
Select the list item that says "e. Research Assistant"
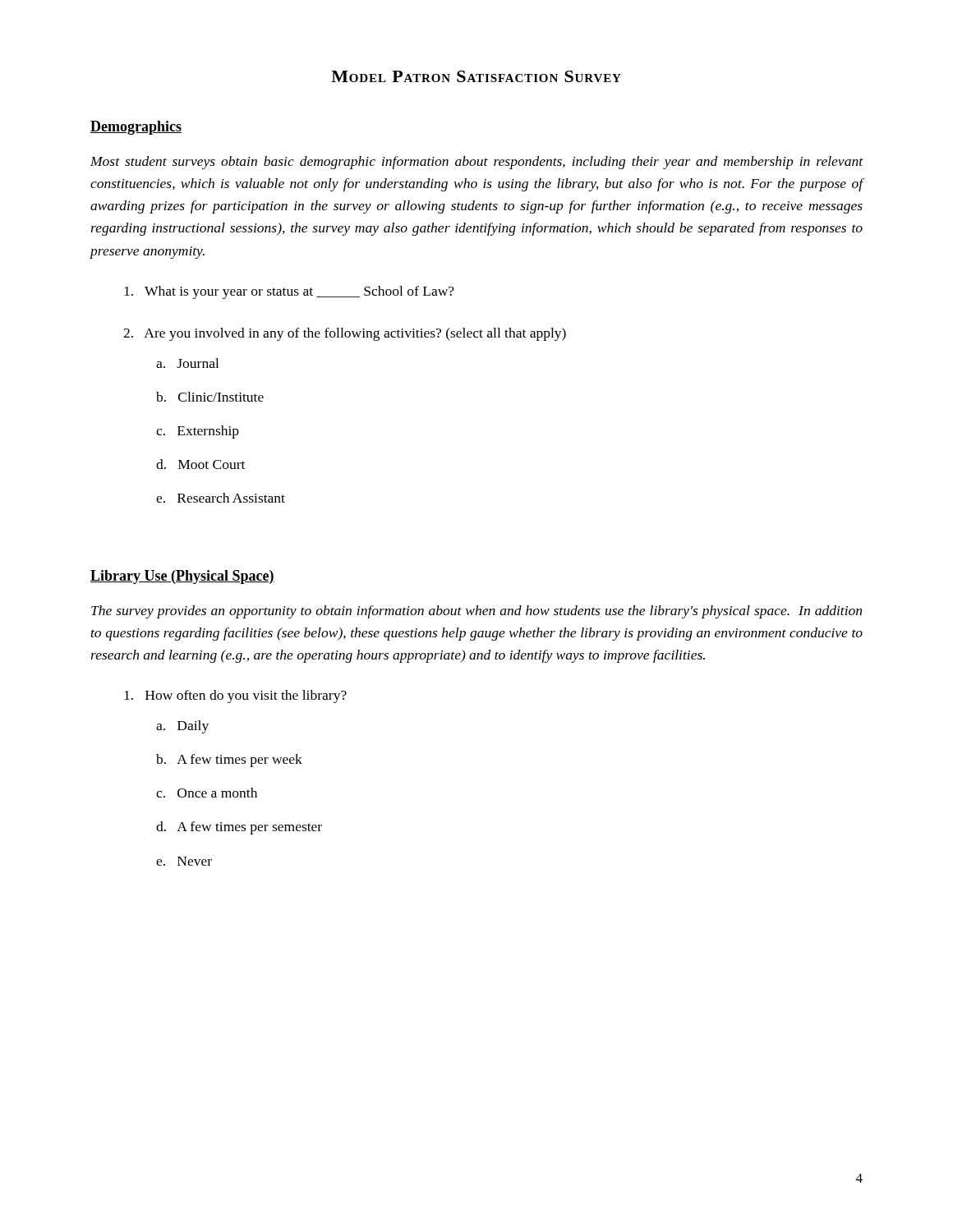(x=221, y=498)
